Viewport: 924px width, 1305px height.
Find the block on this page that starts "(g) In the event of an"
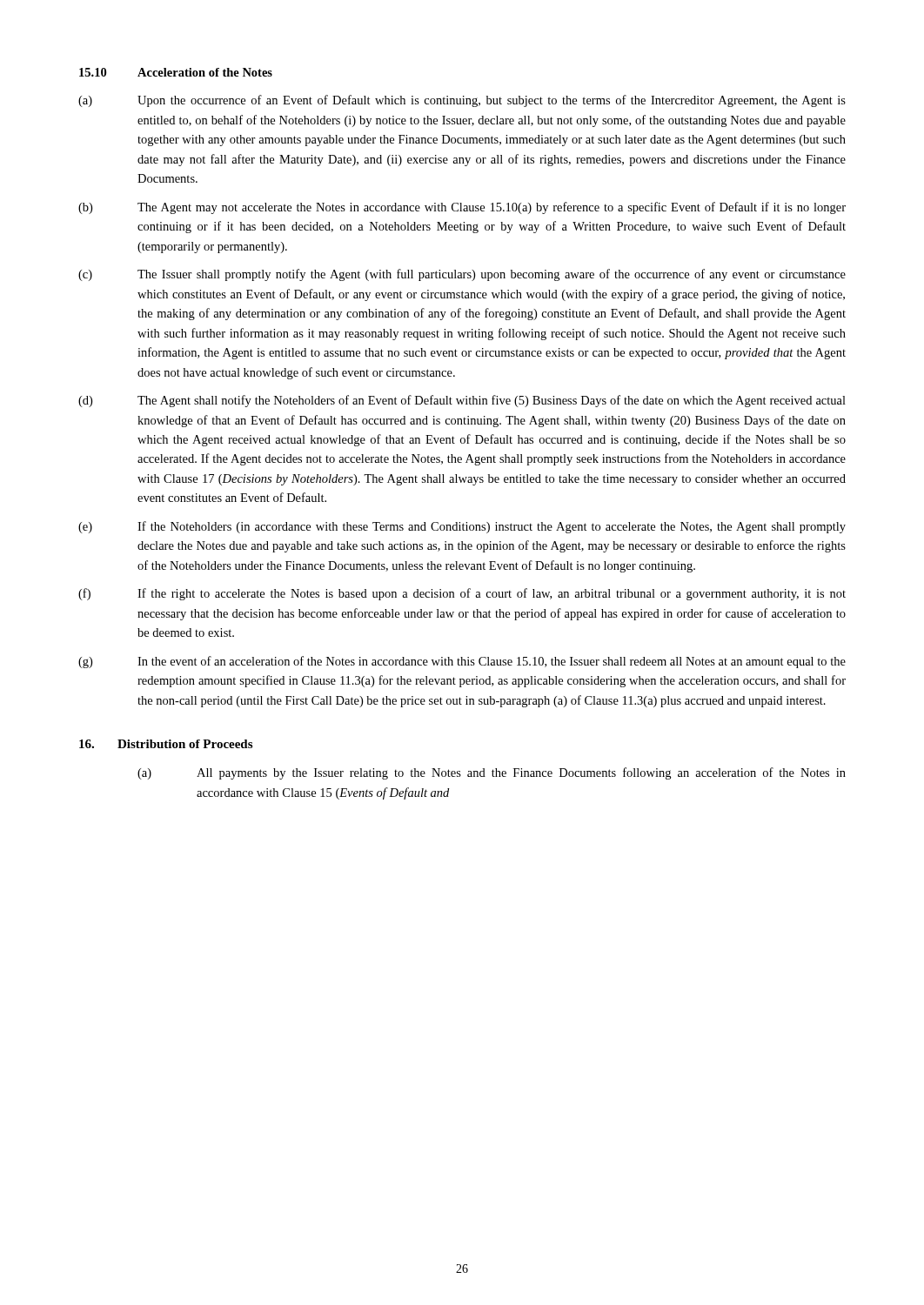pyautogui.click(x=462, y=681)
